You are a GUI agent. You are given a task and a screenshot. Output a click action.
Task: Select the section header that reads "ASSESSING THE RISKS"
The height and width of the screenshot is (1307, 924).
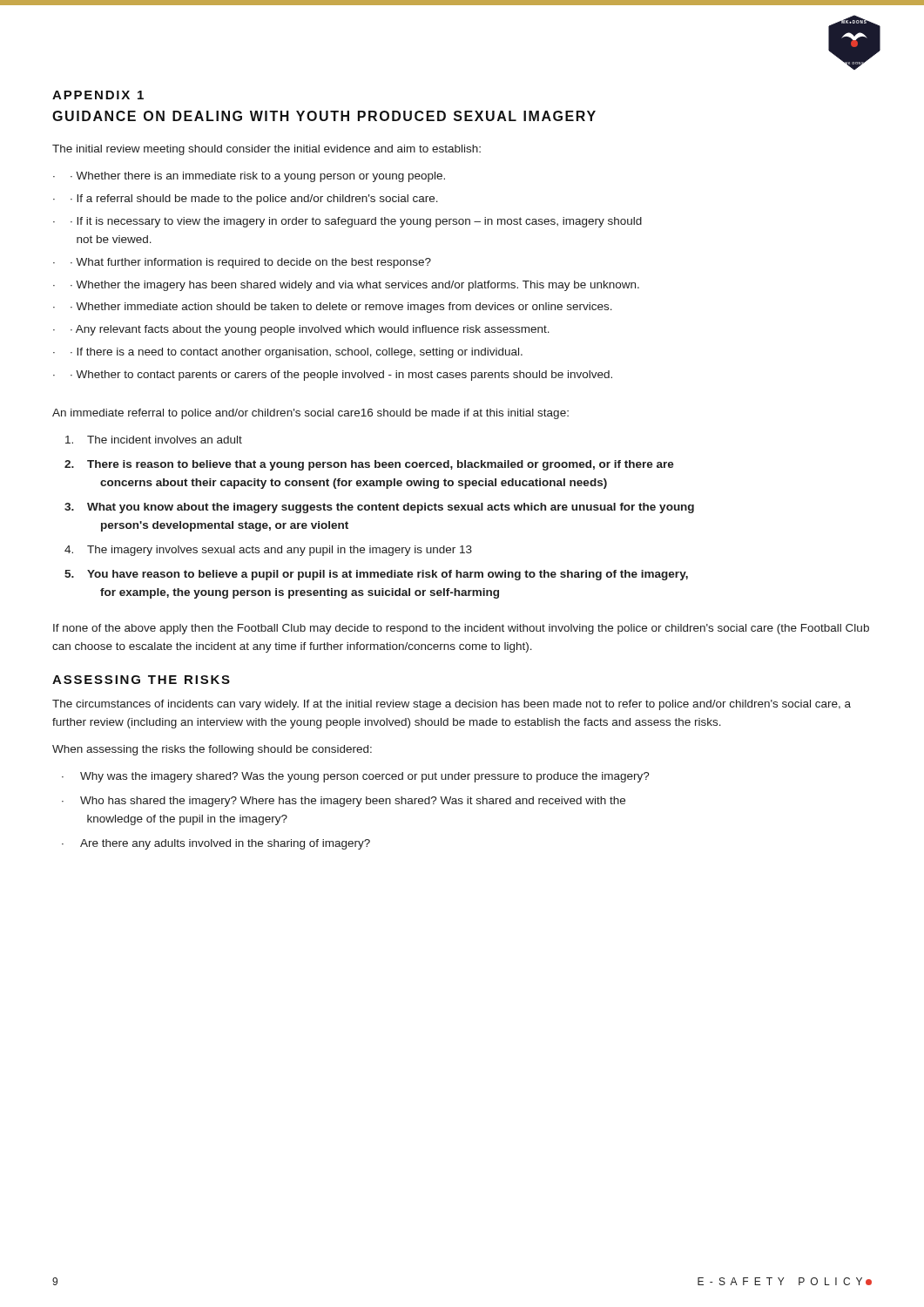click(x=142, y=679)
